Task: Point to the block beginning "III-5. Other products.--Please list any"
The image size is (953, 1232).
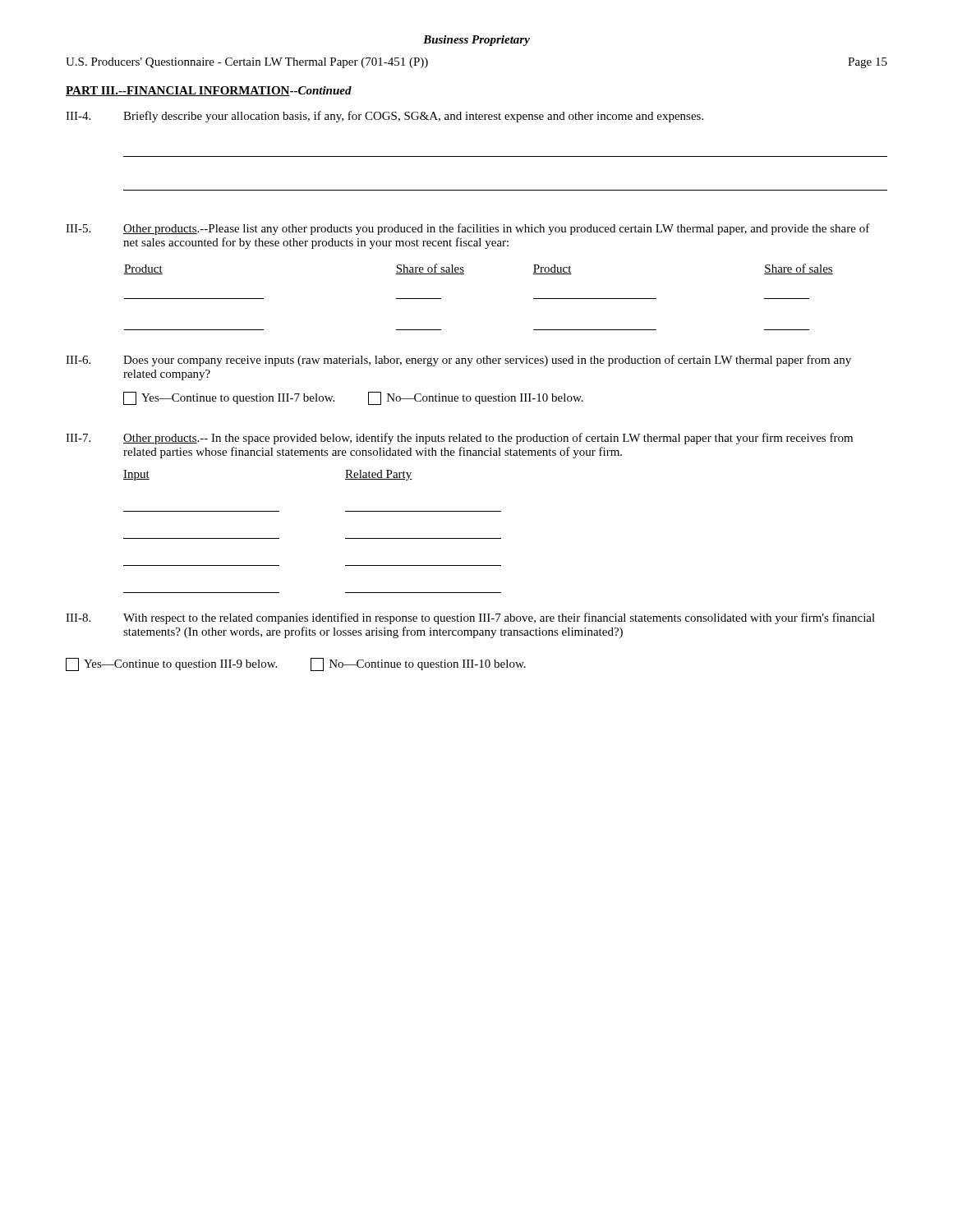Action: 468,229
